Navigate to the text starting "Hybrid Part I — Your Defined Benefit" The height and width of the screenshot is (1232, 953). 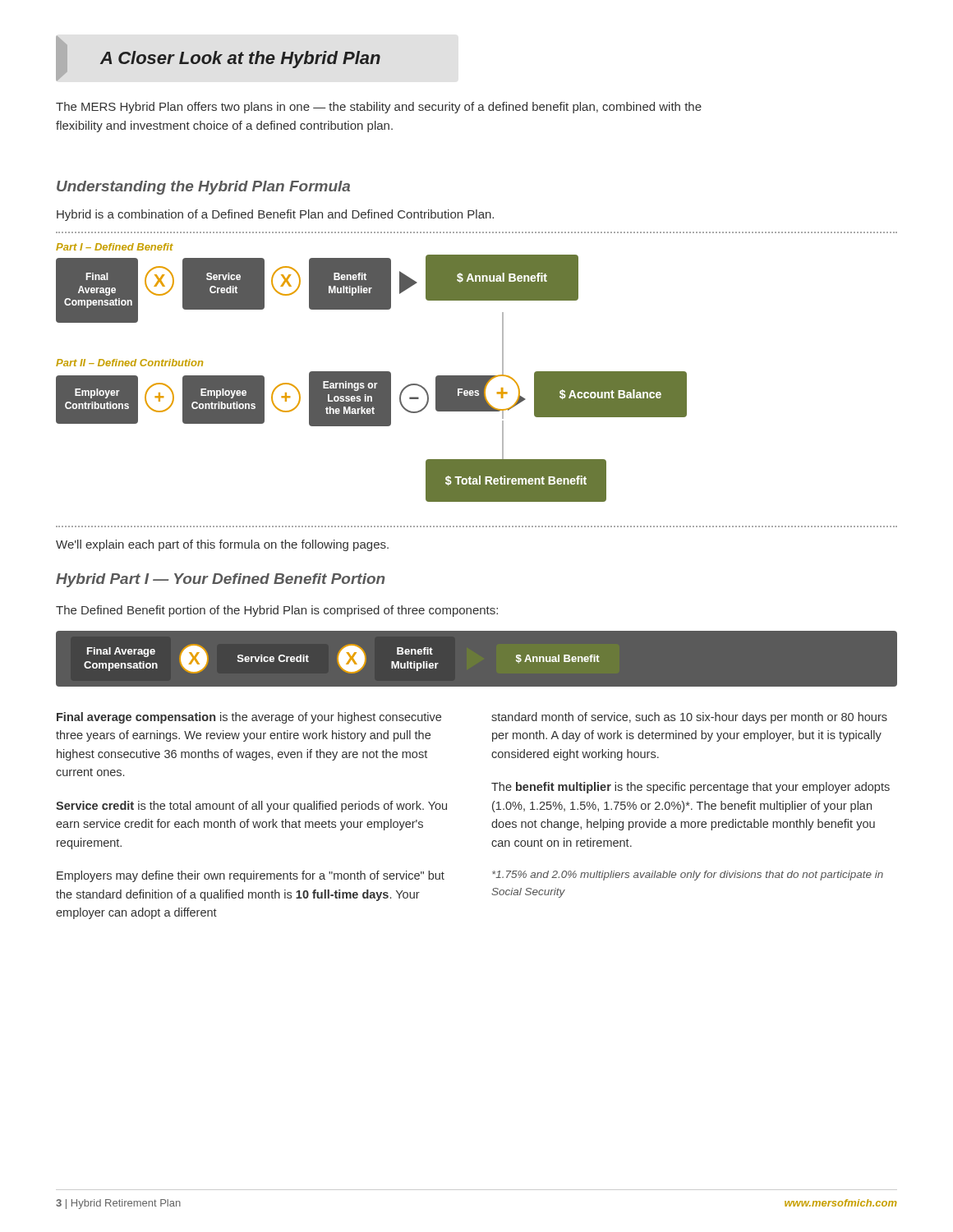coord(221,579)
